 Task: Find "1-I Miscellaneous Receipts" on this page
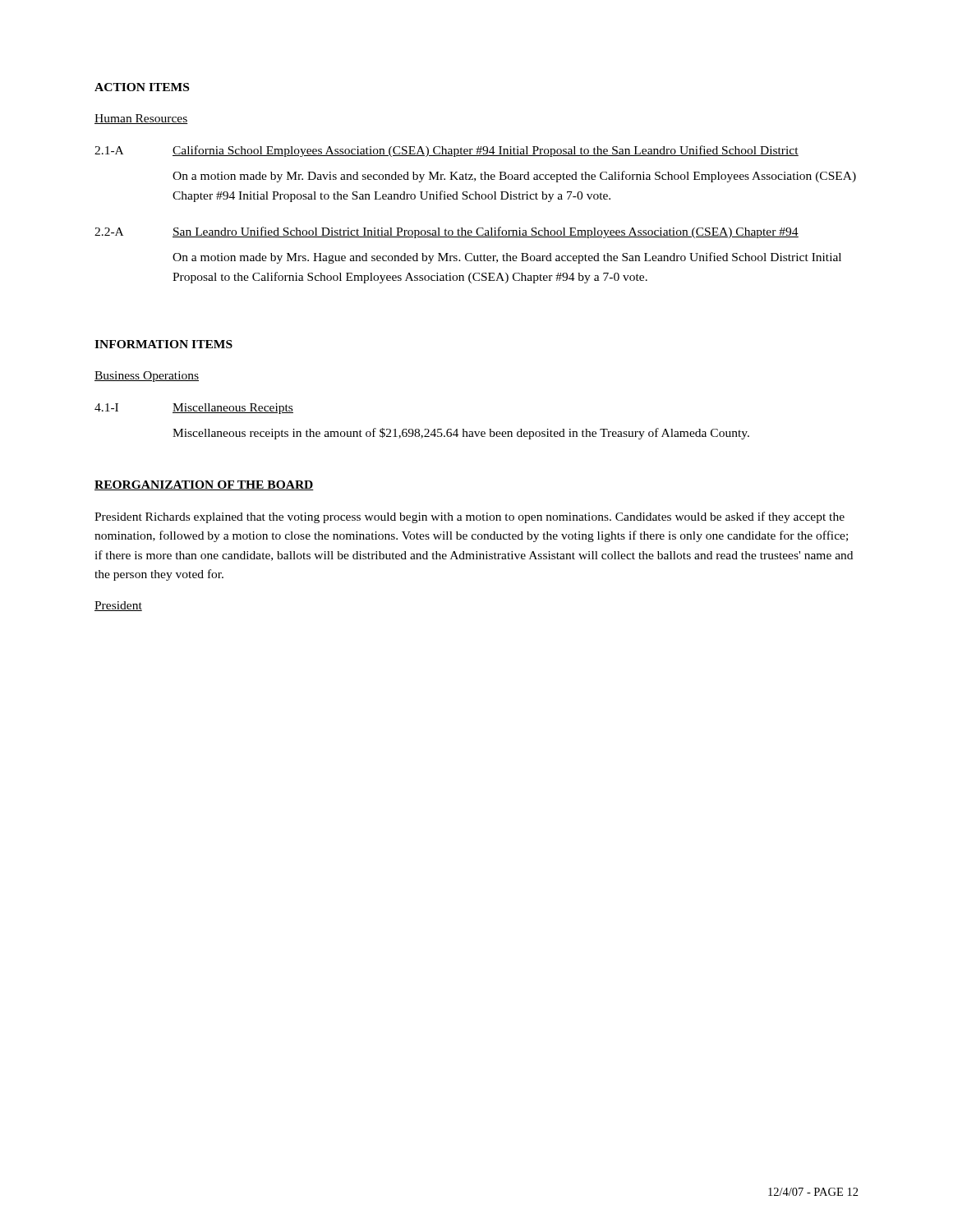pyautogui.click(x=194, y=409)
